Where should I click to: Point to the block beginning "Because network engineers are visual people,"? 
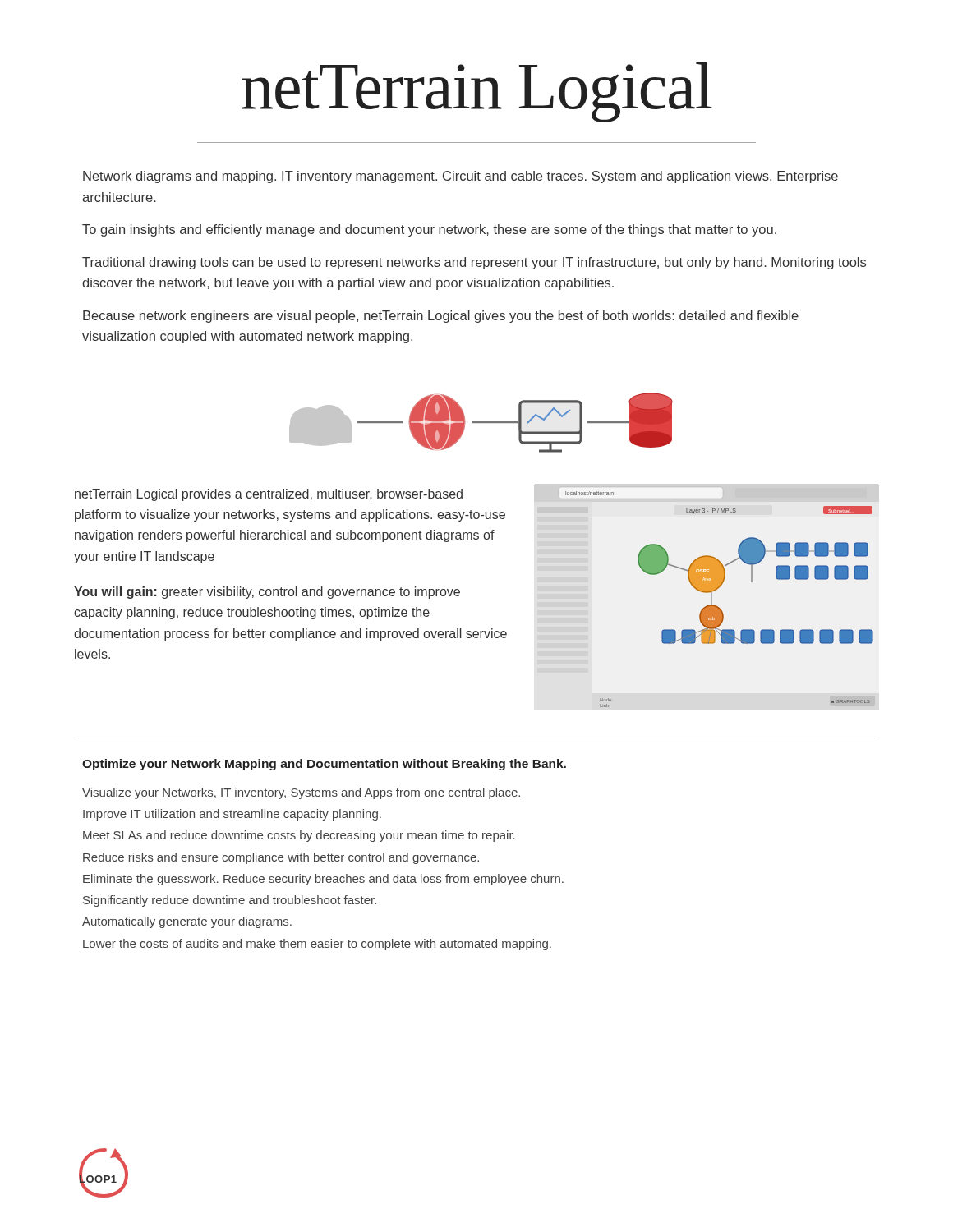(476, 326)
